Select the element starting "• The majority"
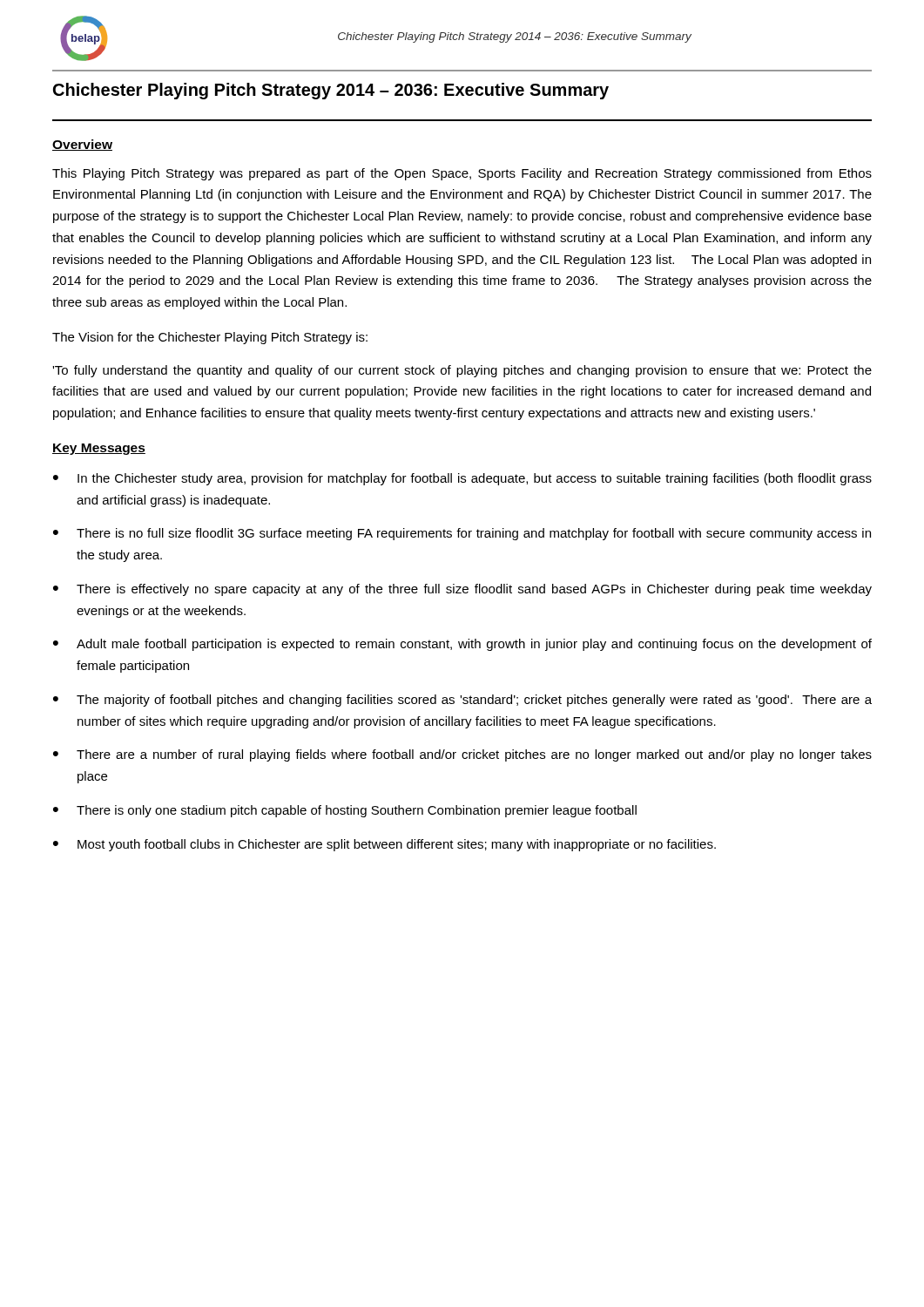This screenshot has width=924, height=1307. [462, 711]
